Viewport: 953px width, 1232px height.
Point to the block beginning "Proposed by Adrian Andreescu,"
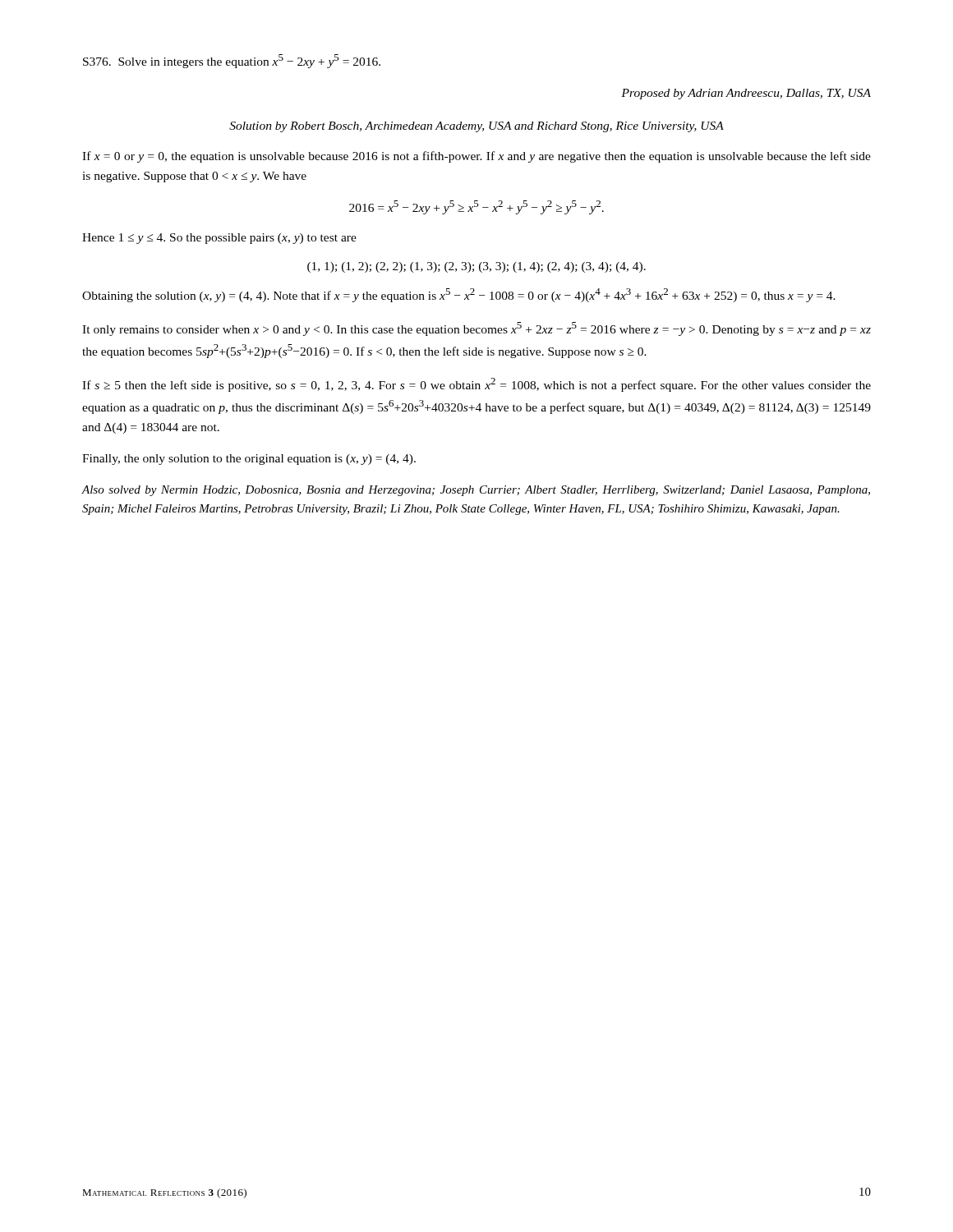[746, 93]
